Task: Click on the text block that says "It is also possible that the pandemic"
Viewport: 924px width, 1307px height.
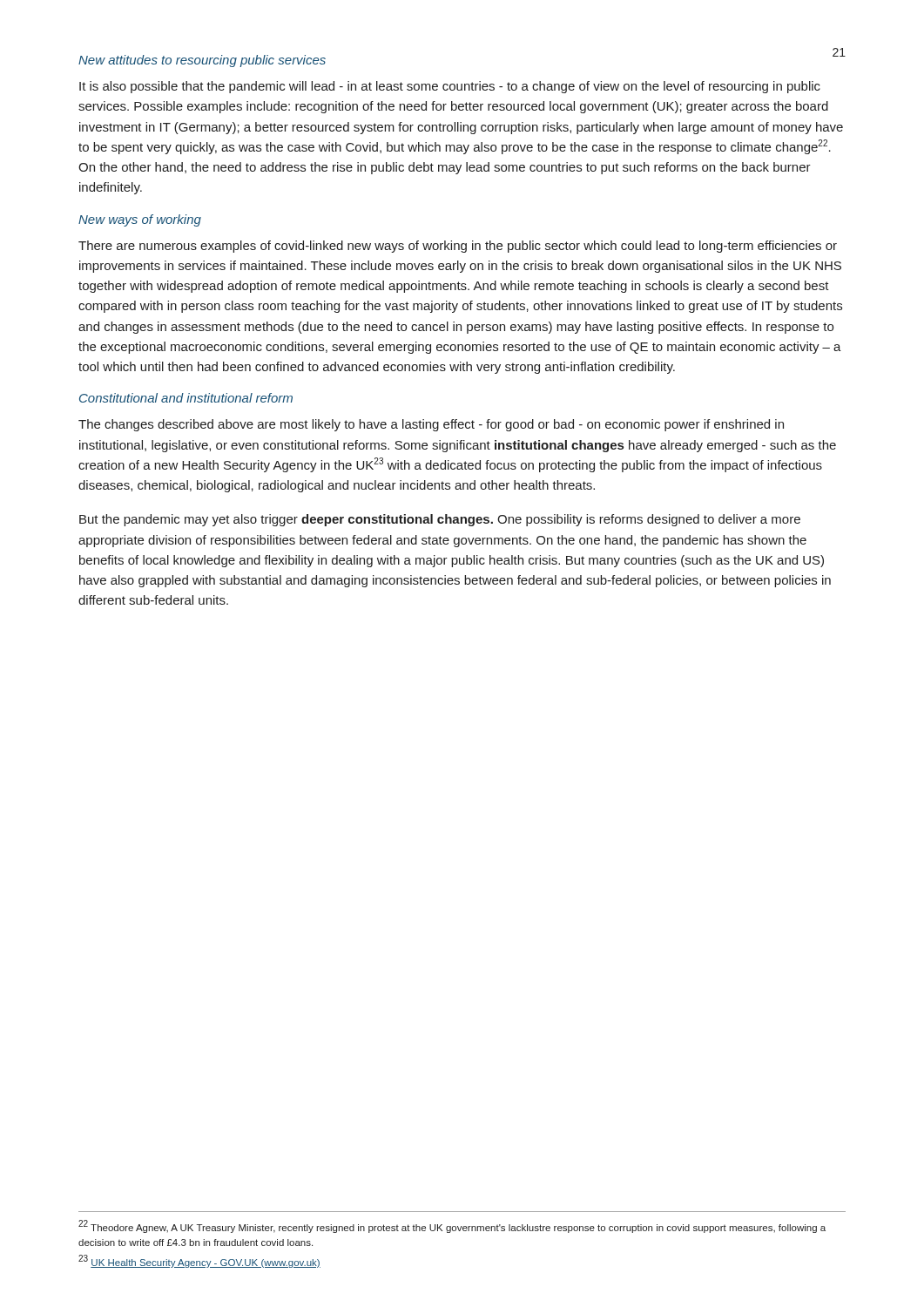Action: [x=462, y=137]
